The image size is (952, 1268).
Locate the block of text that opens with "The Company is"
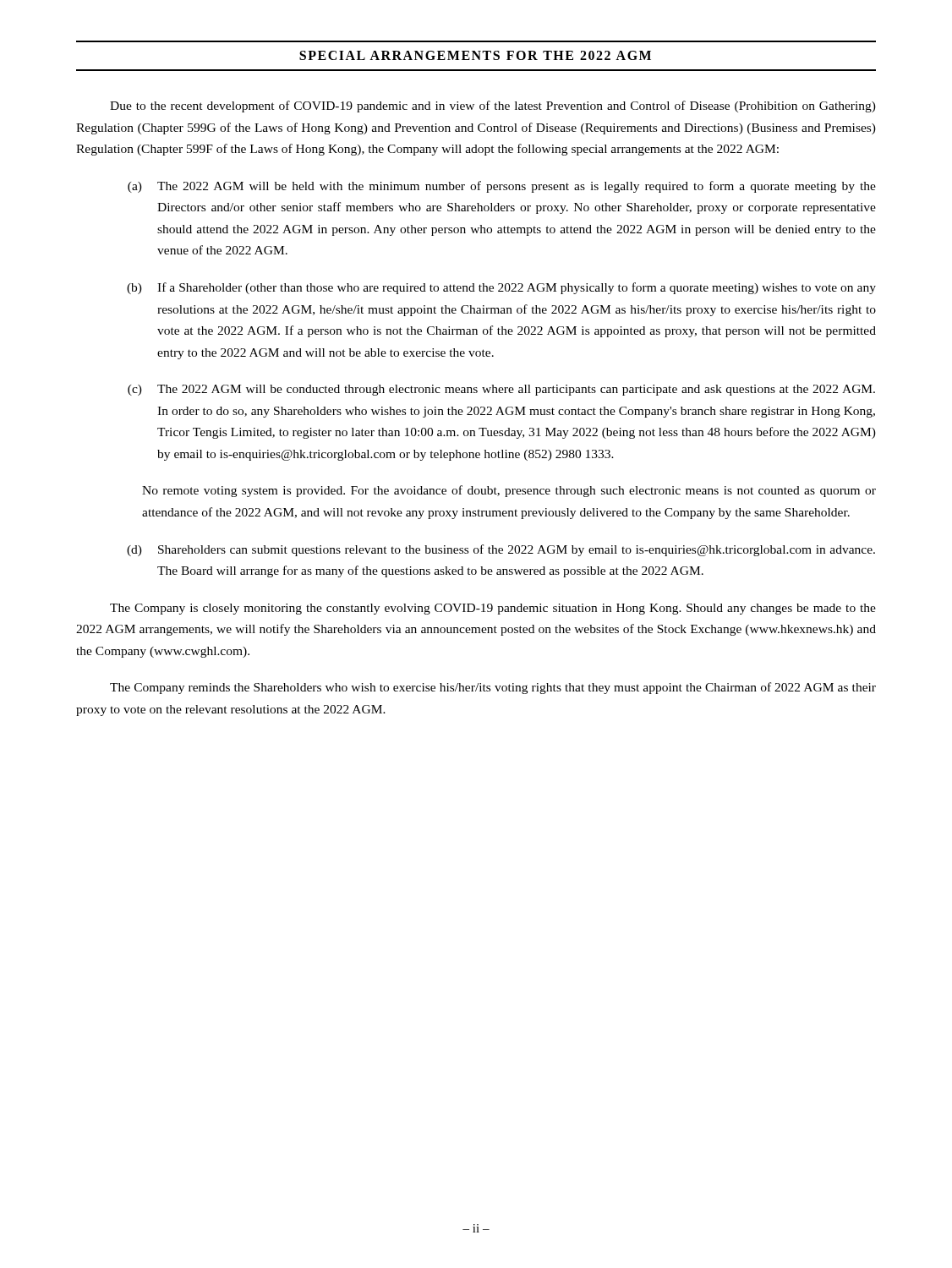click(x=476, y=629)
